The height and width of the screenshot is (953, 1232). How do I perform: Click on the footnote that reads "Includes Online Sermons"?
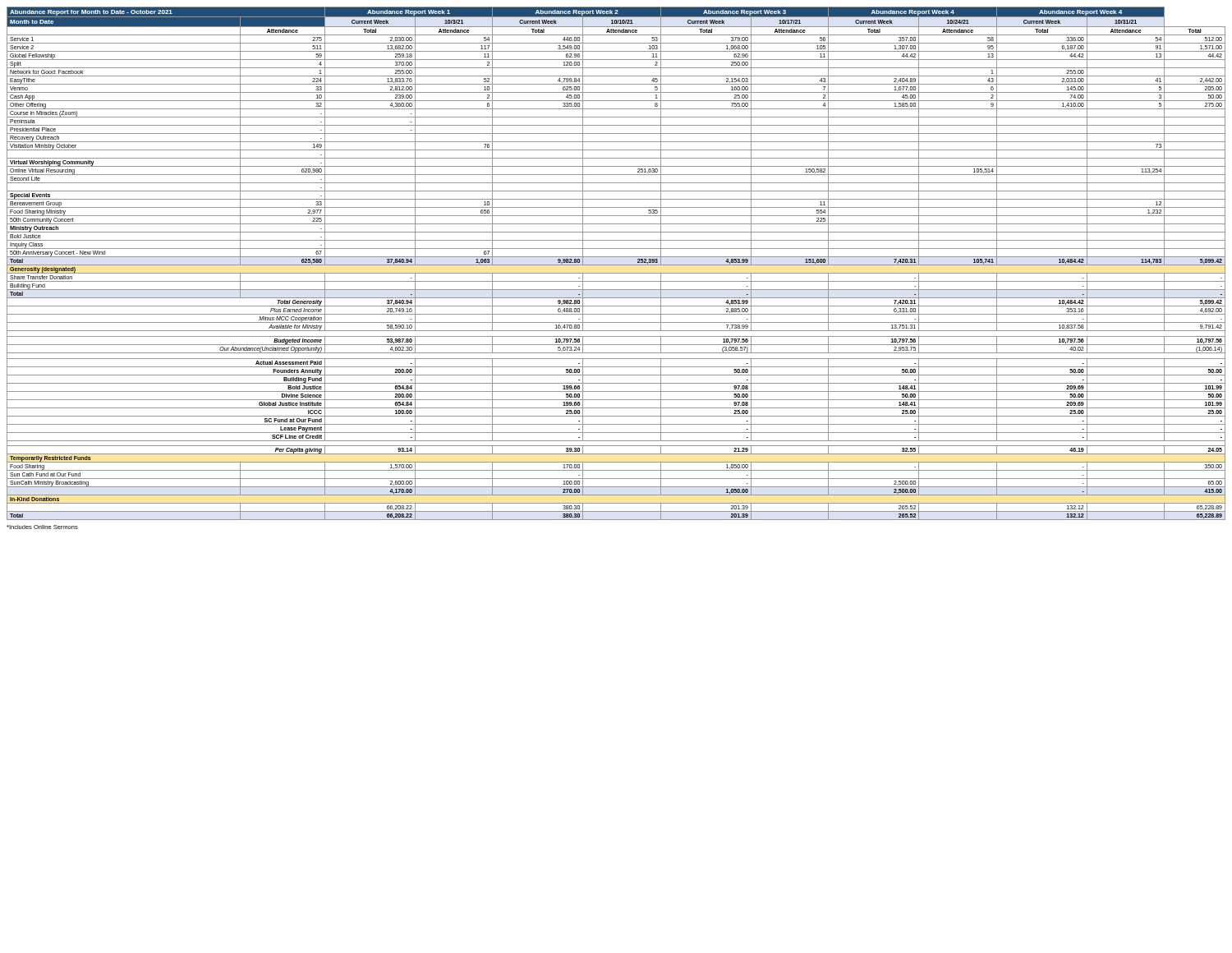[42, 527]
